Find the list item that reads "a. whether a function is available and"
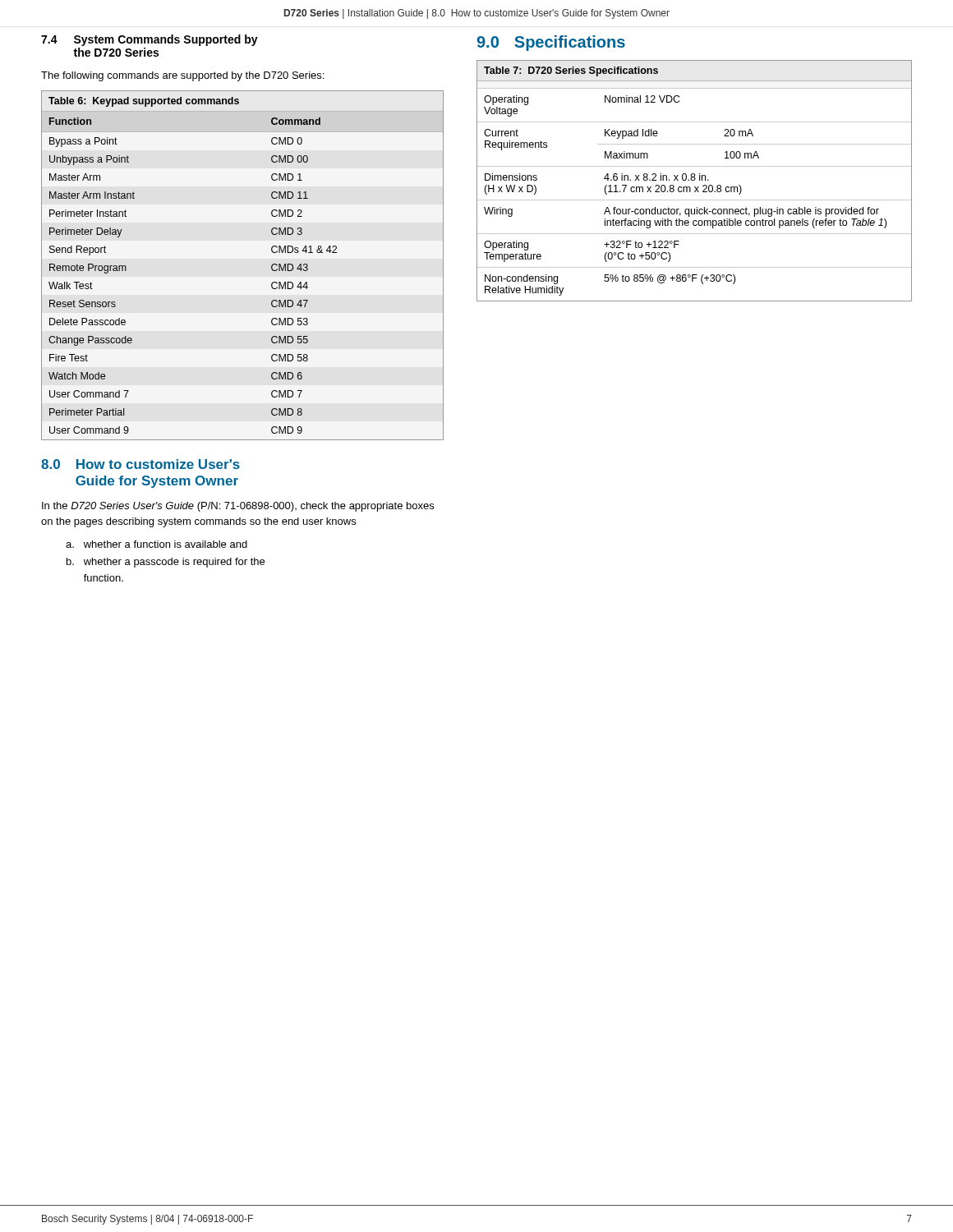This screenshot has width=953, height=1232. coord(157,544)
